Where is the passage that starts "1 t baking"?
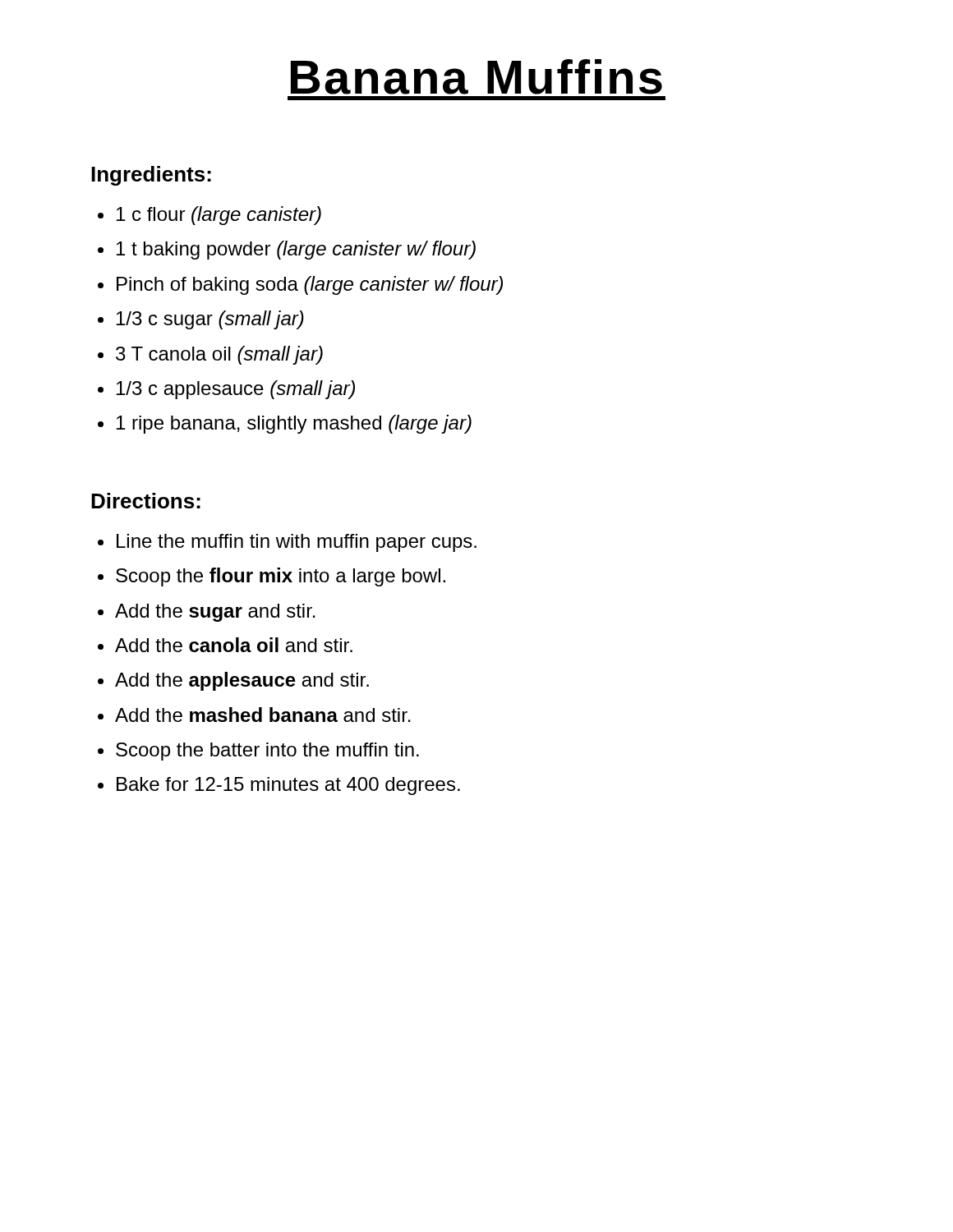953x1232 pixels. tap(296, 249)
